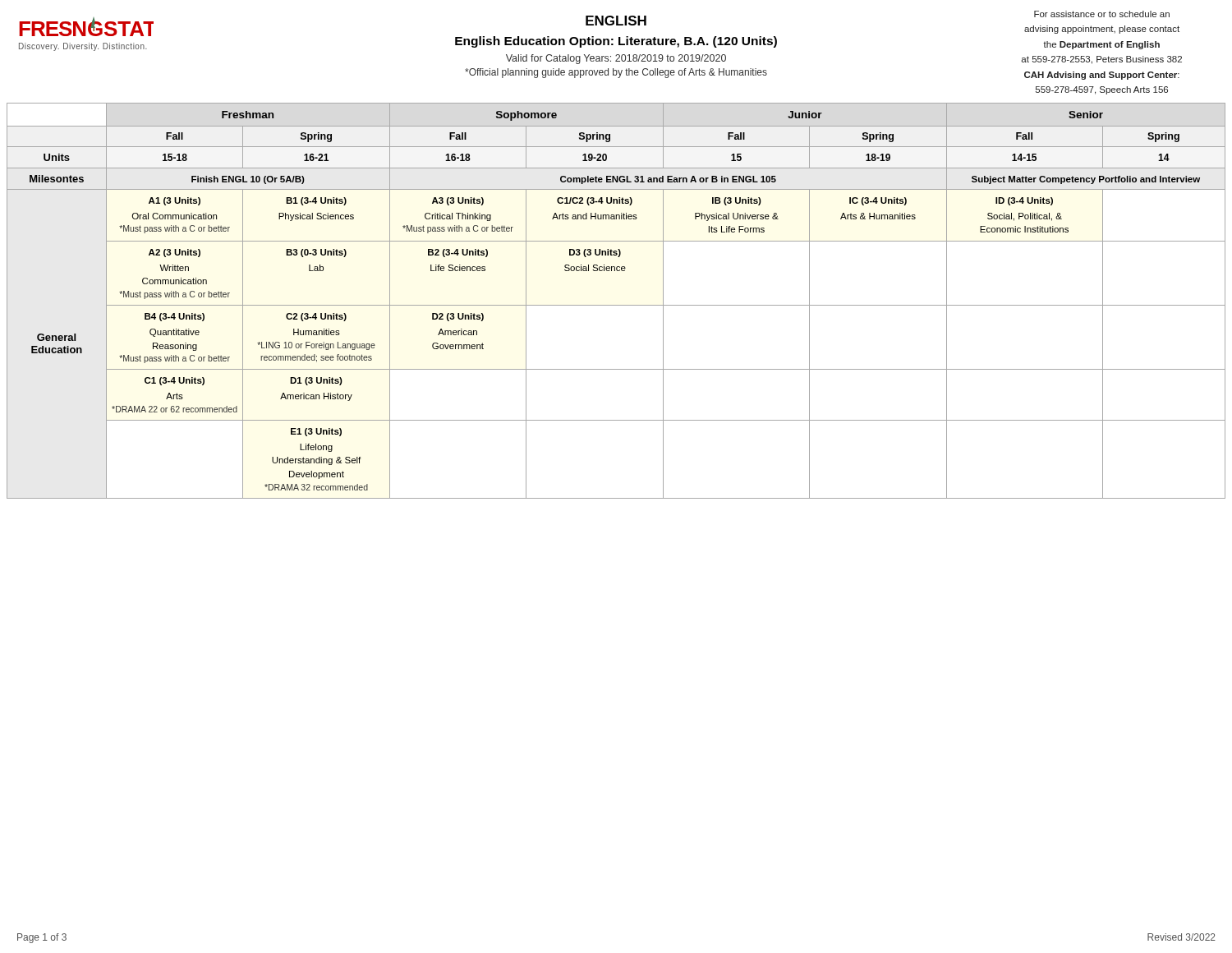Point to the region starting "ENGLISH English Education Option:"
Viewport: 1232px width, 953px height.
[616, 46]
